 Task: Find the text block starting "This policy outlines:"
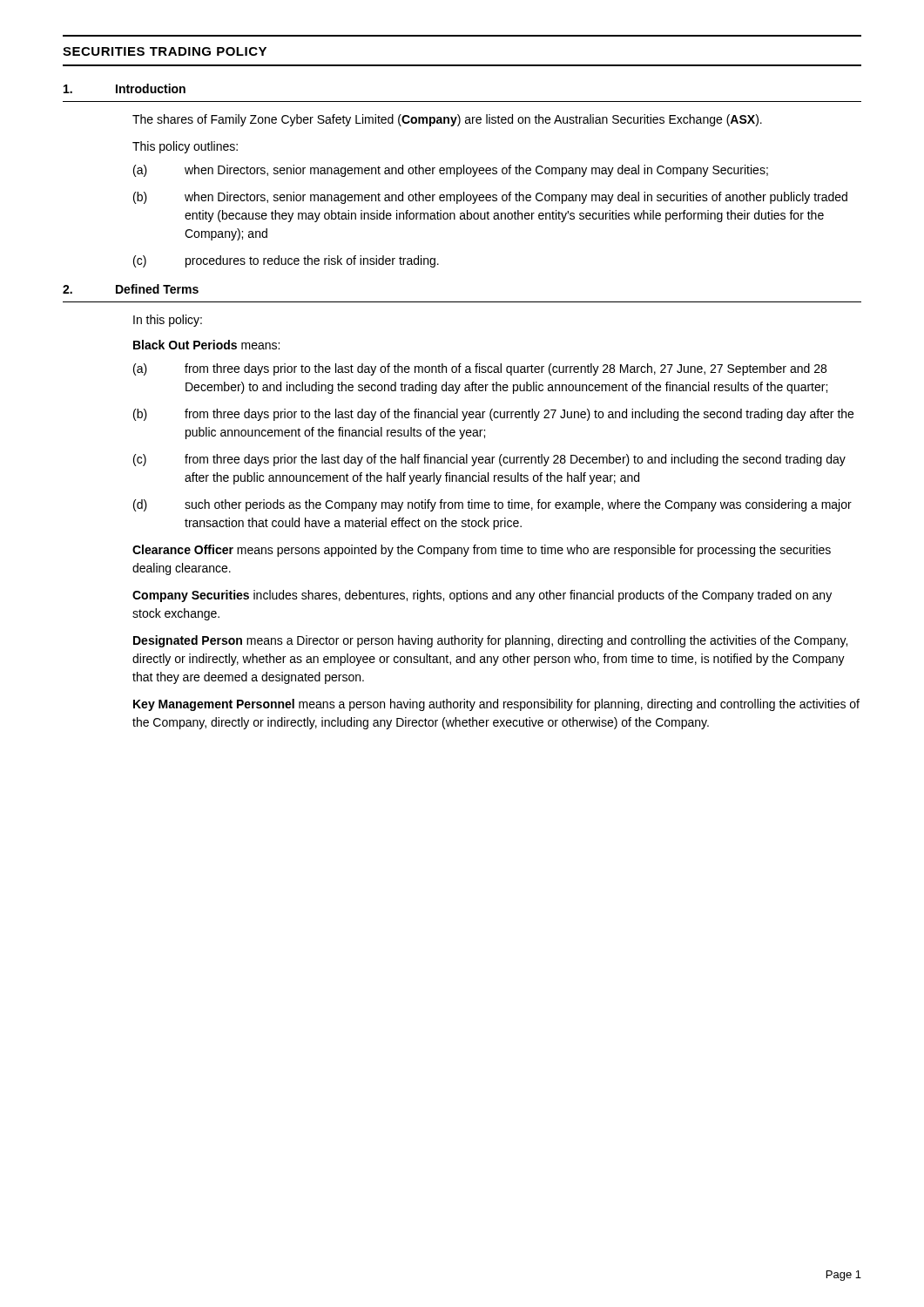tap(186, 146)
